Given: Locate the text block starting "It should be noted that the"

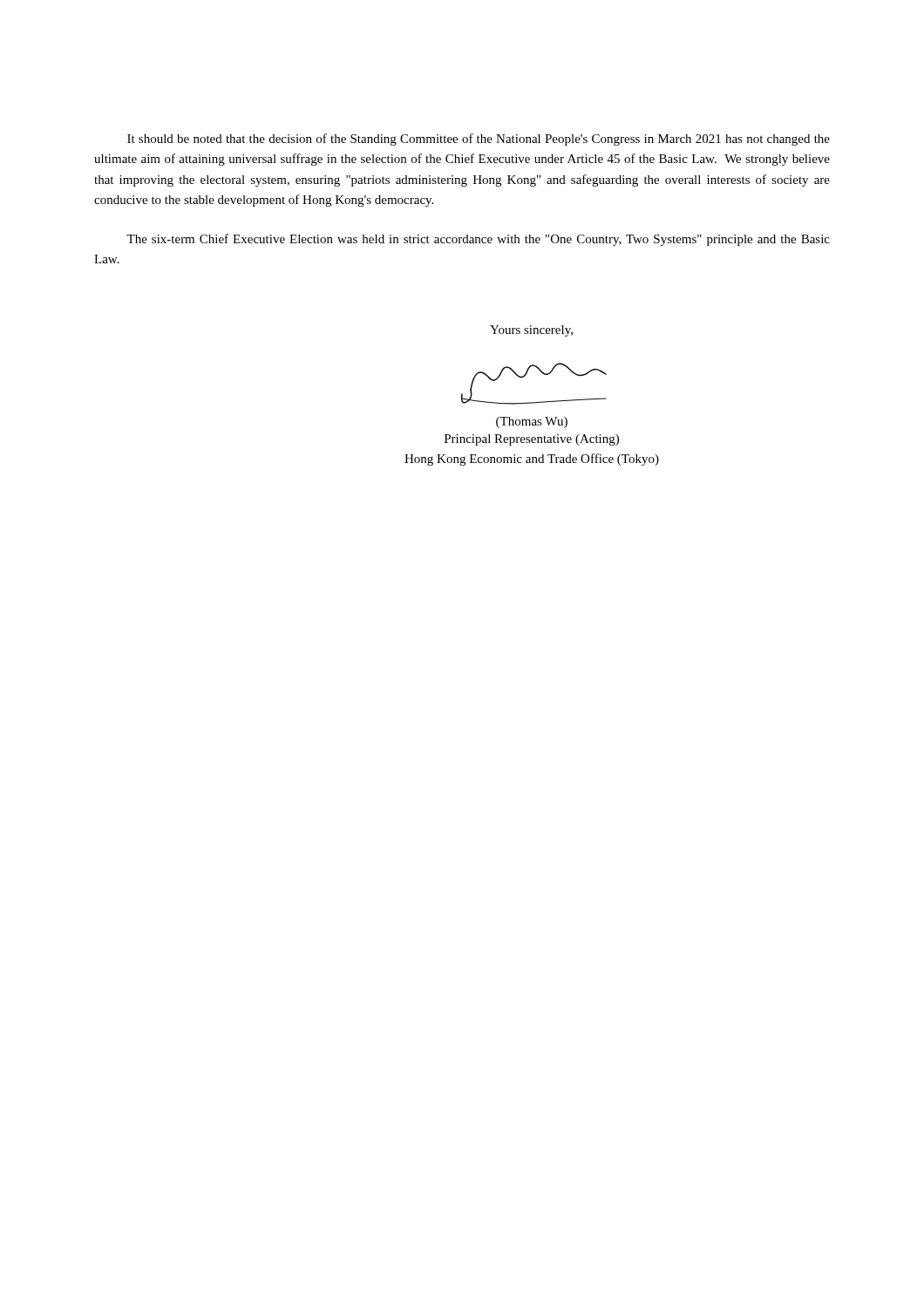Looking at the screenshot, I should click(x=462, y=170).
